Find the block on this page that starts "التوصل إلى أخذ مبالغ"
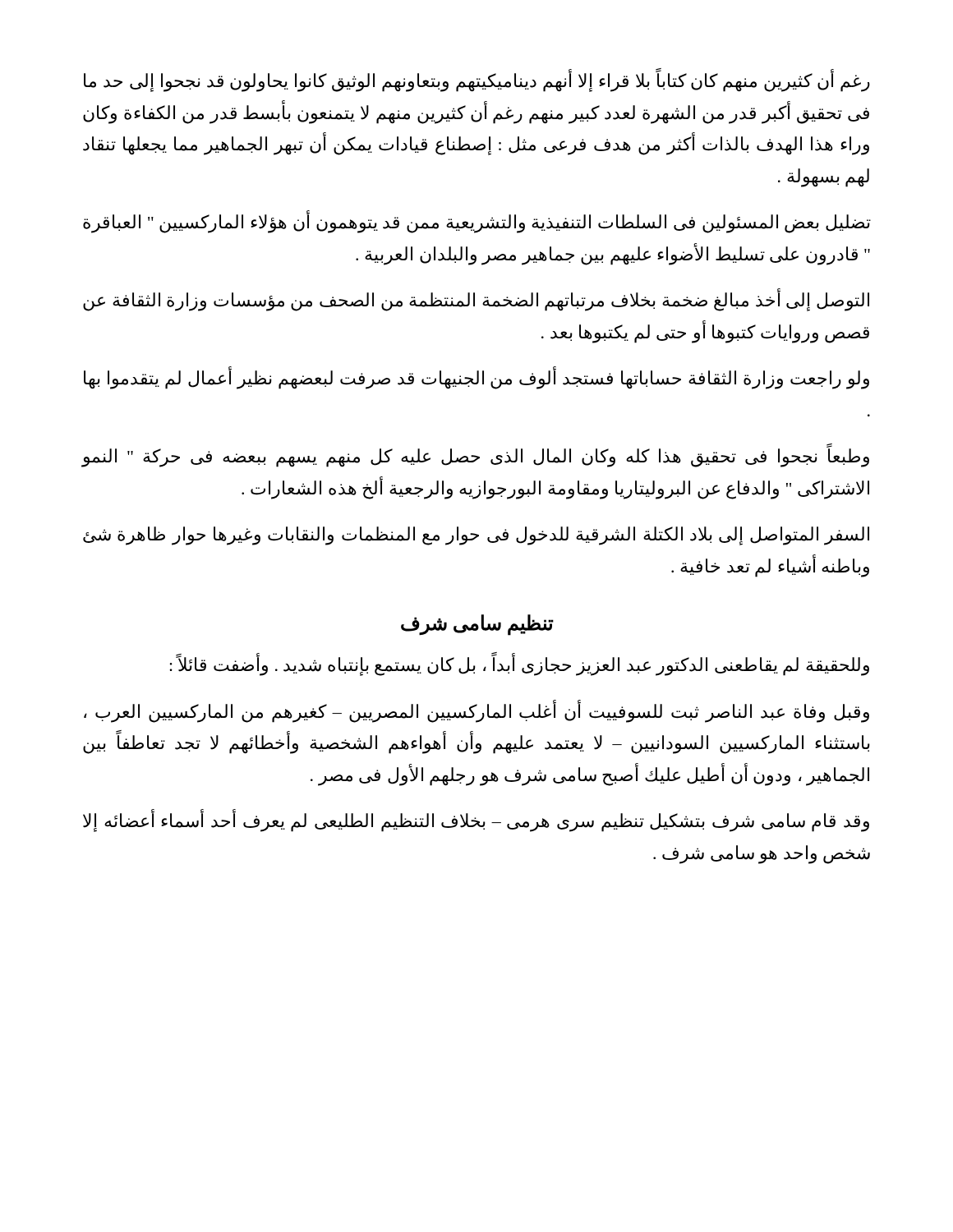This screenshot has height=1232, width=953. tap(476, 316)
